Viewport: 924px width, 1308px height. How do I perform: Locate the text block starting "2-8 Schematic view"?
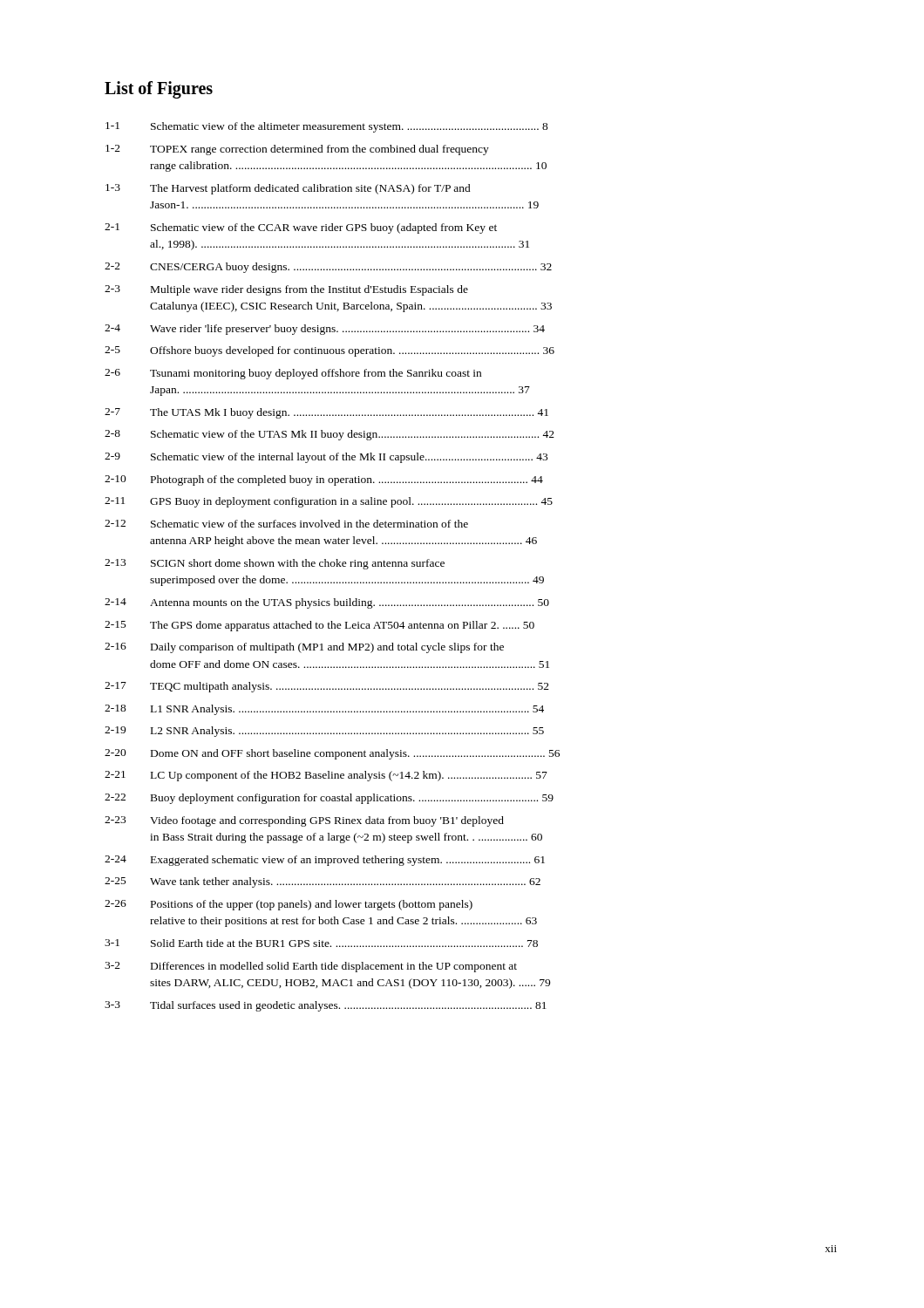coord(471,434)
